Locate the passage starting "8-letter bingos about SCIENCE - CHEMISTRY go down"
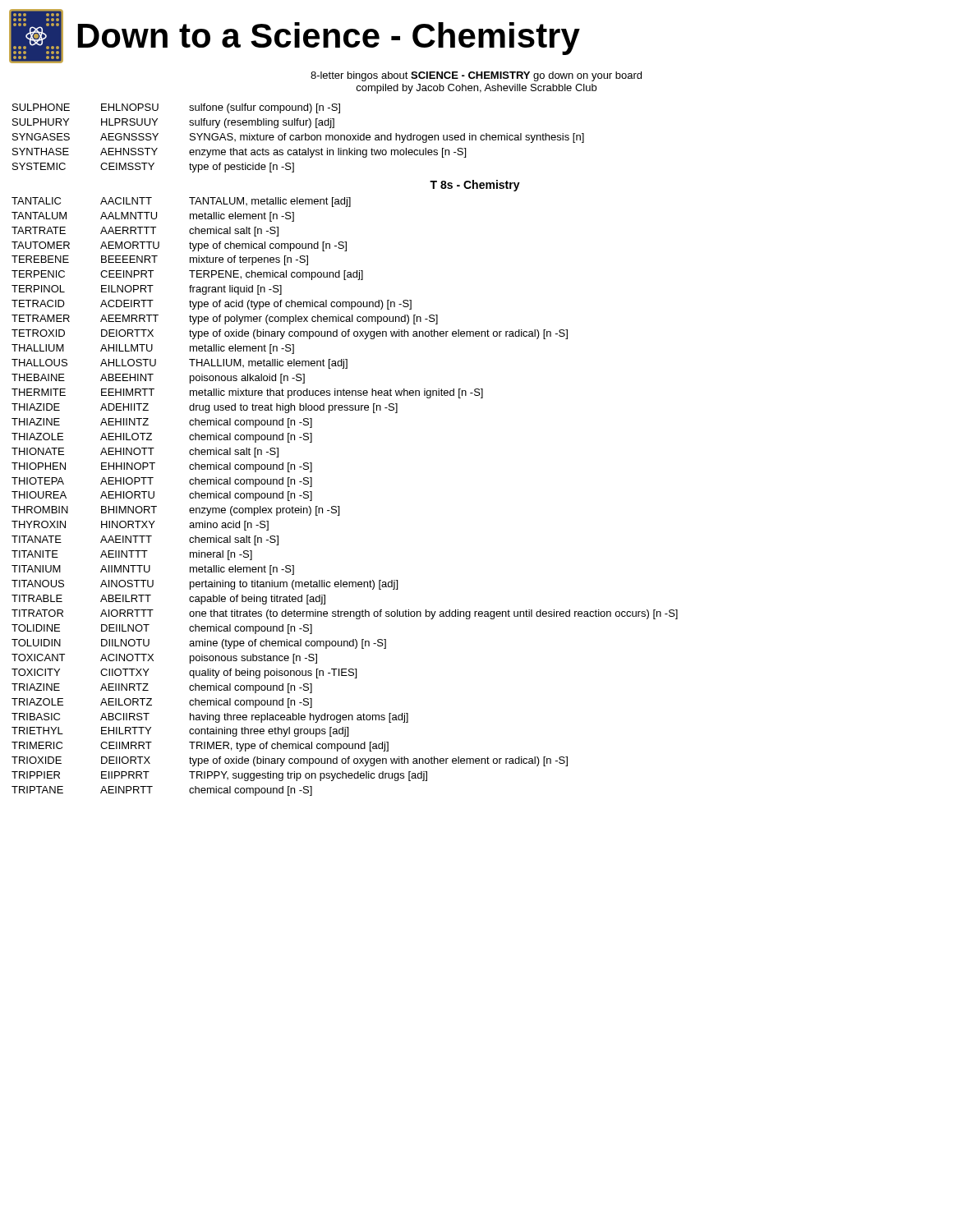953x1232 pixels. [x=476, y=81]
